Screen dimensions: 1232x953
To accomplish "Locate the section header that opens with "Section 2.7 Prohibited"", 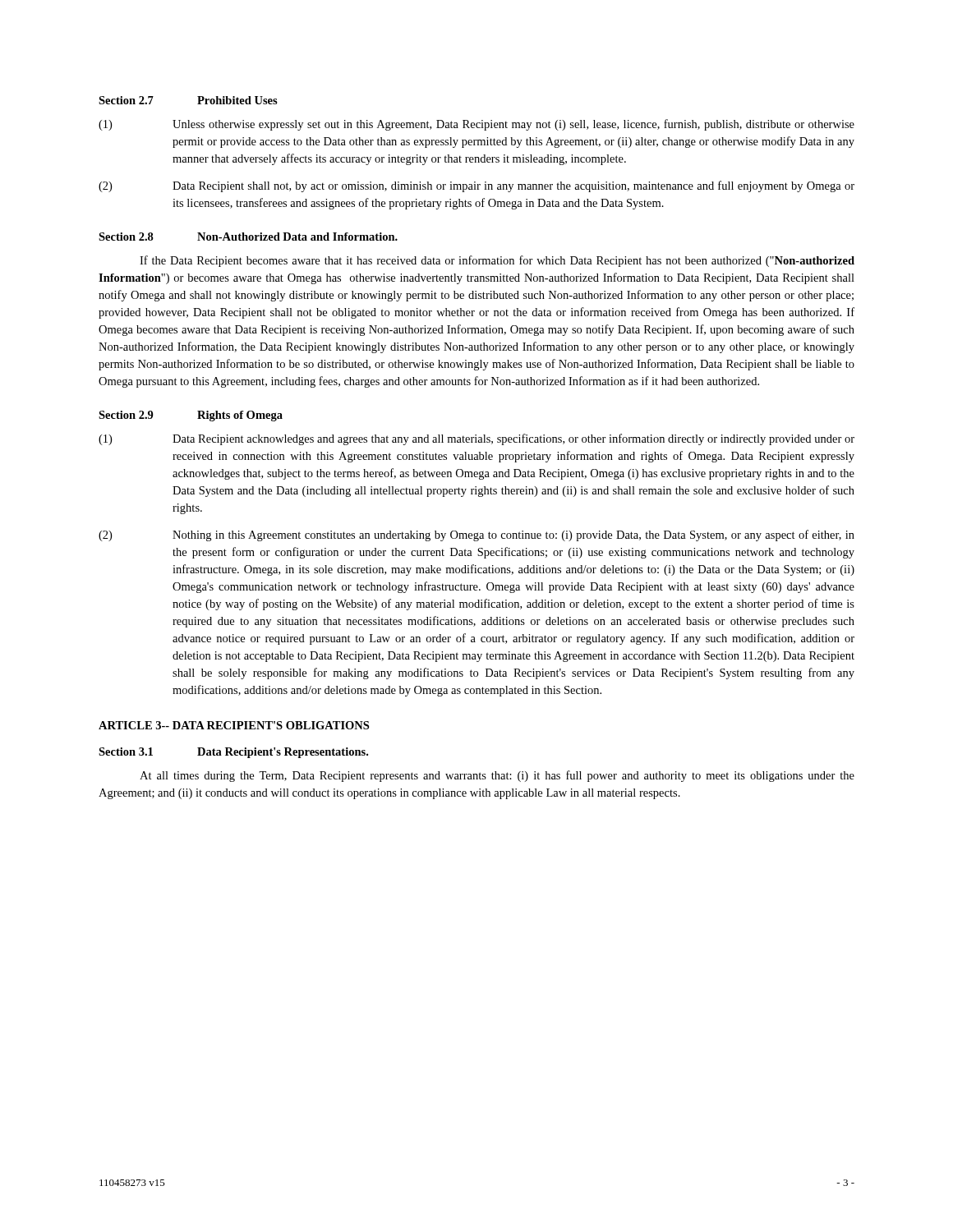I will click(188, 101).
